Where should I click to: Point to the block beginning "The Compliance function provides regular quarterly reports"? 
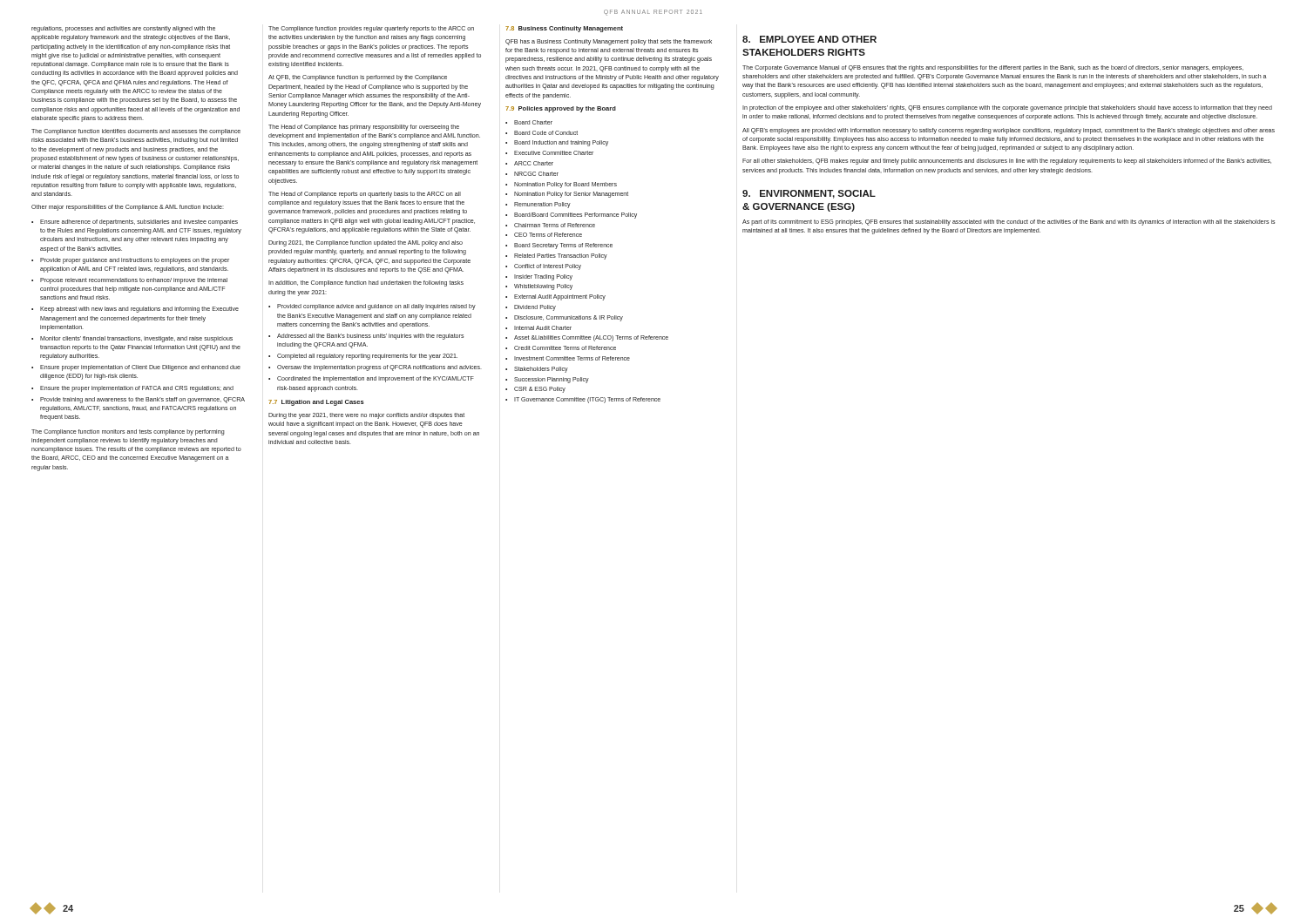click(x=375, y=47)
